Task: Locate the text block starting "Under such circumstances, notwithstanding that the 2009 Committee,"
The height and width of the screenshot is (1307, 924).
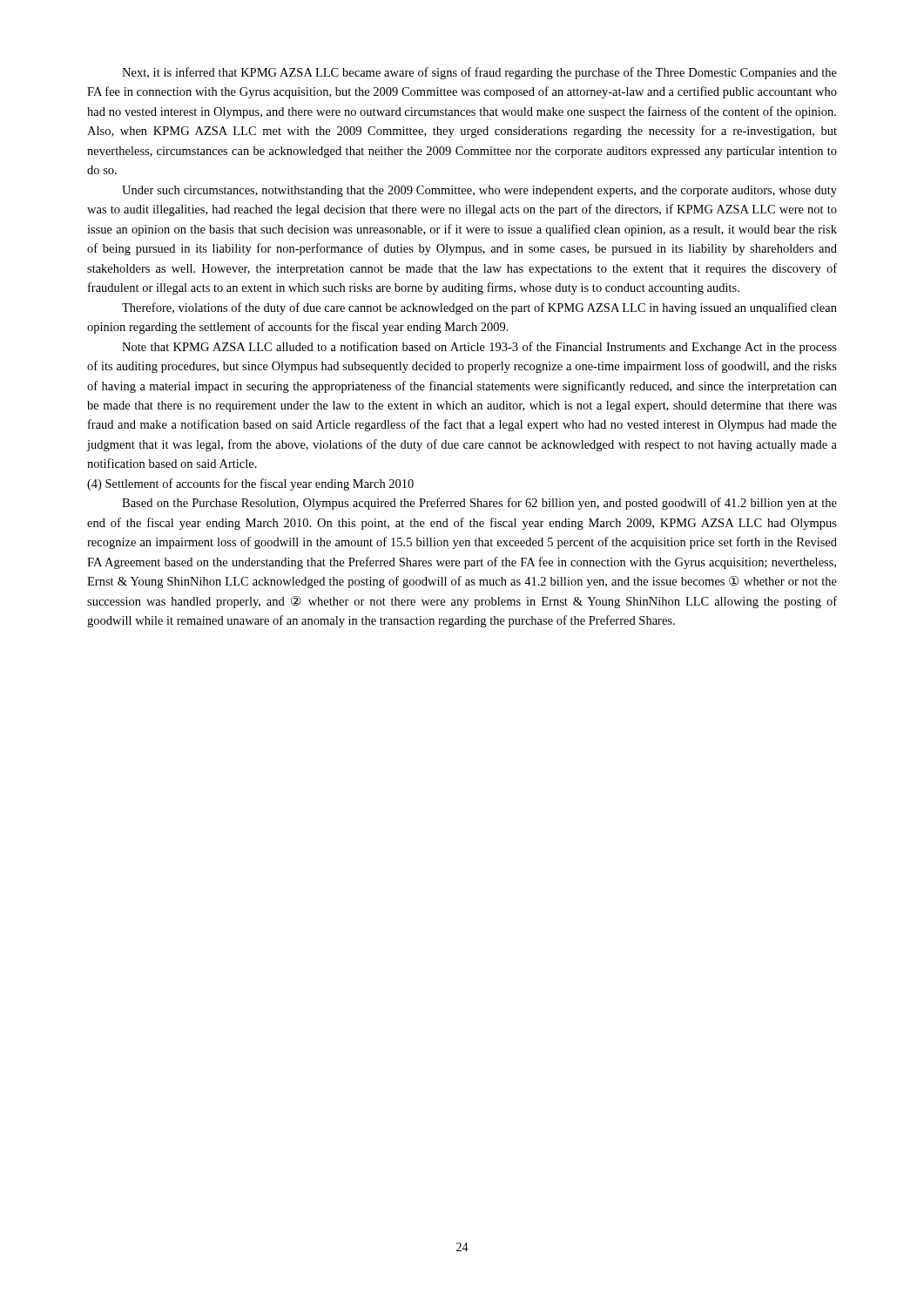Action: pyautogui.click(x=462, y=239)
